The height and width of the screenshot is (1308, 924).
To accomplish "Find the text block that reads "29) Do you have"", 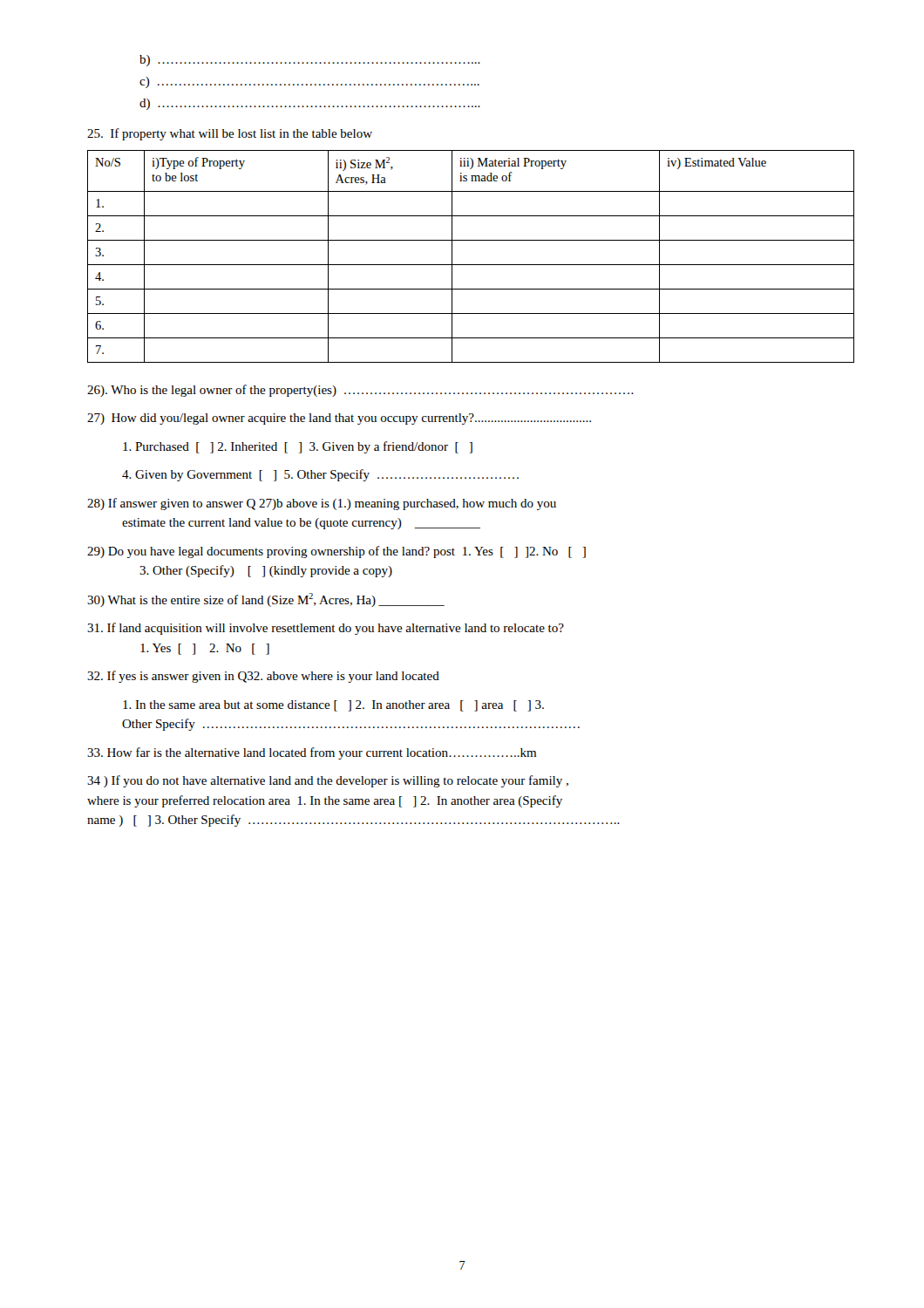I will coord(337,561).
